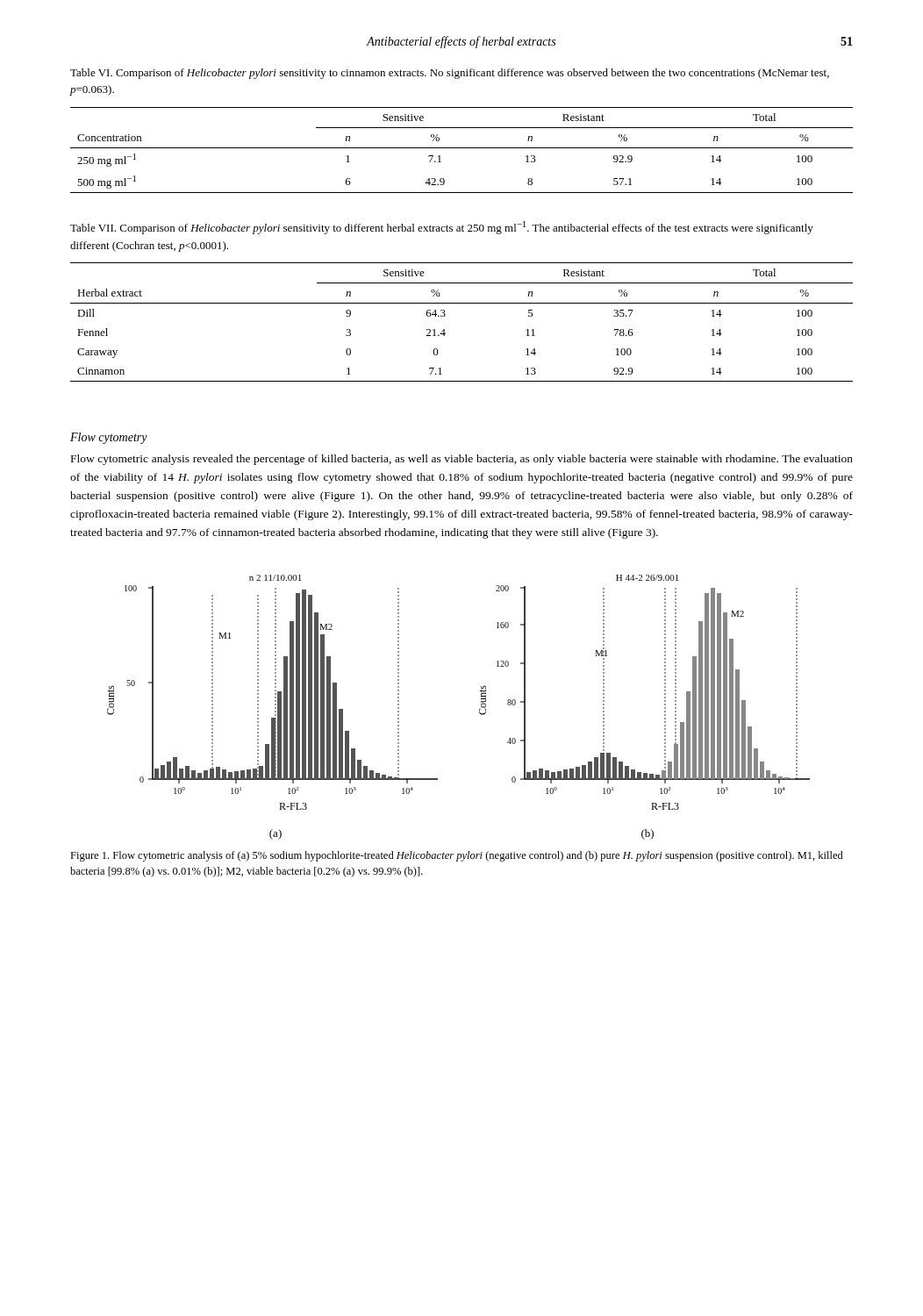Find the table that mentions "Herbal extract"
923x1316 pixels.
point(462,322)
